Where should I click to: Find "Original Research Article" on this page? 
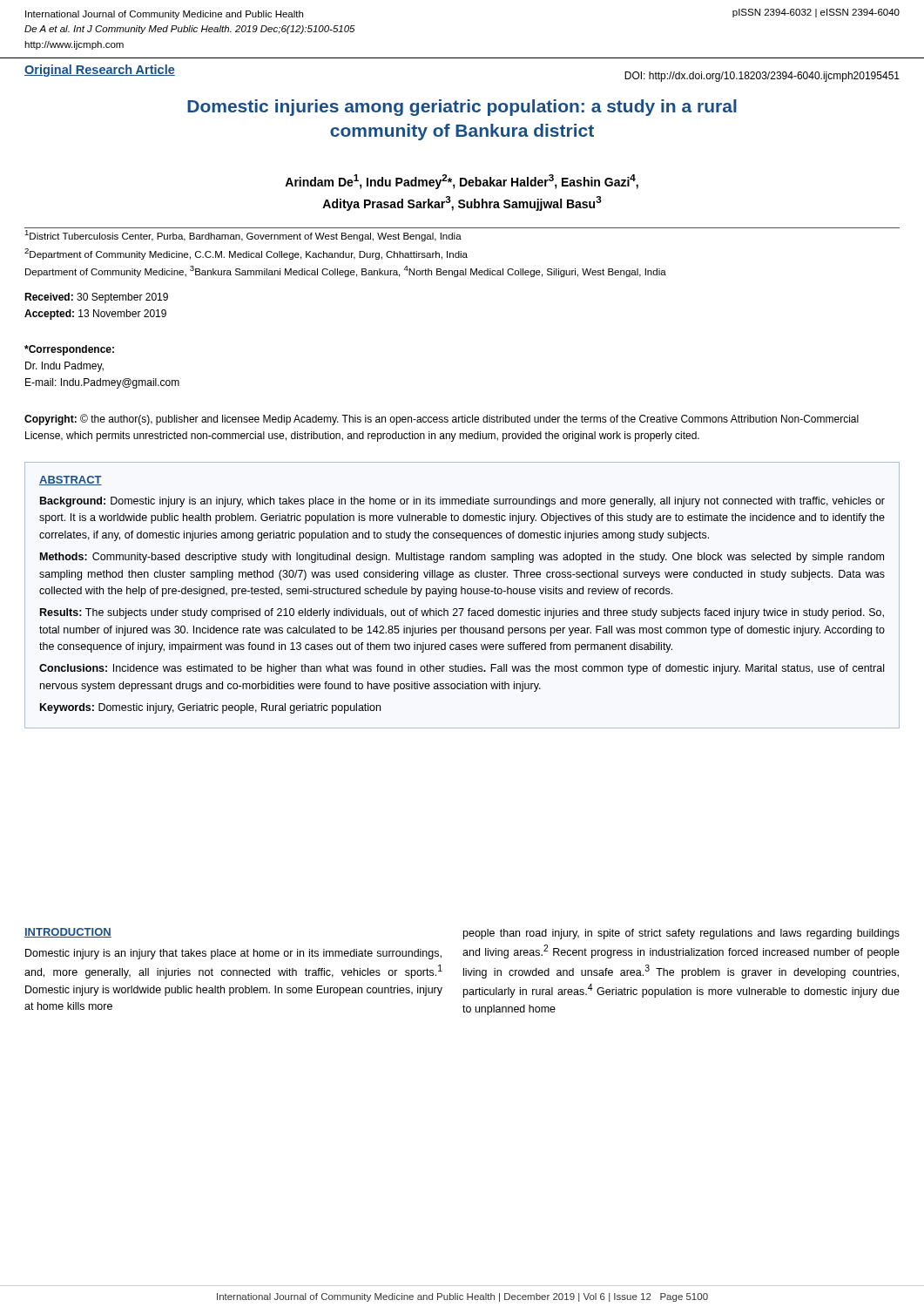(x=100, y=70)
